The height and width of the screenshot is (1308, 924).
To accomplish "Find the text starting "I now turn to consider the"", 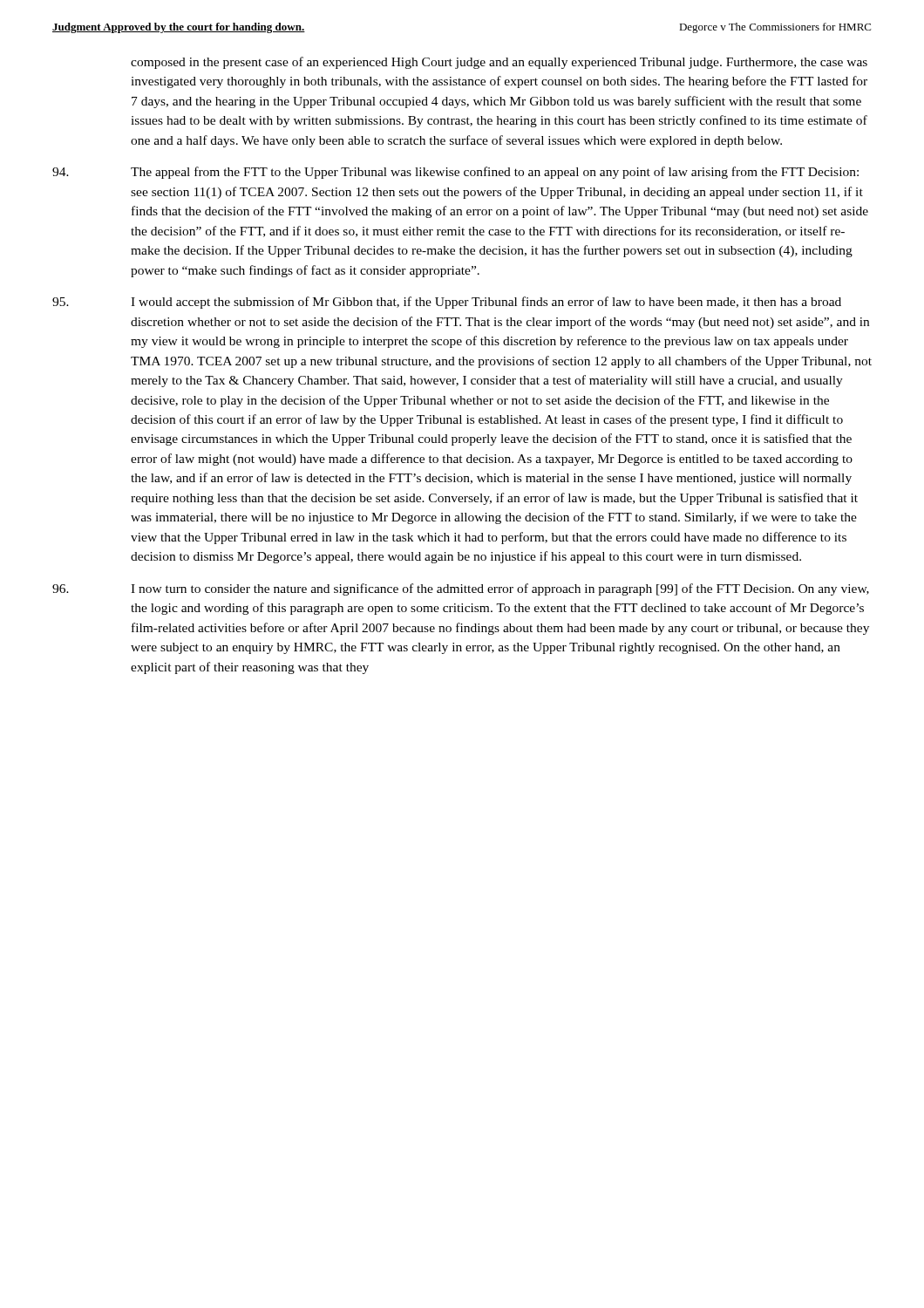I will click(x=462, y=628).
